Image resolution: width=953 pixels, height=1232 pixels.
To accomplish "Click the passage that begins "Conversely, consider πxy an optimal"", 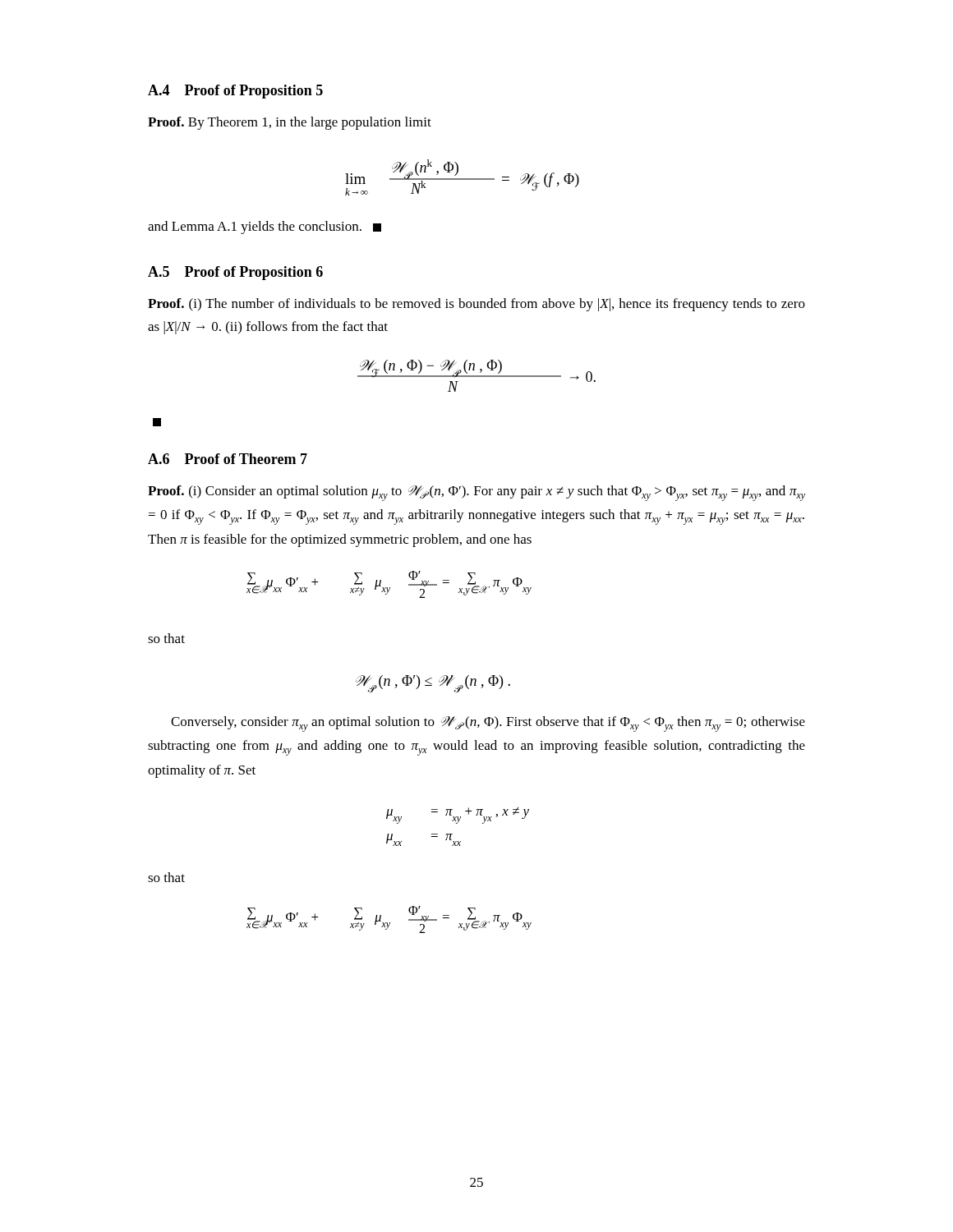I will (476, 746).
